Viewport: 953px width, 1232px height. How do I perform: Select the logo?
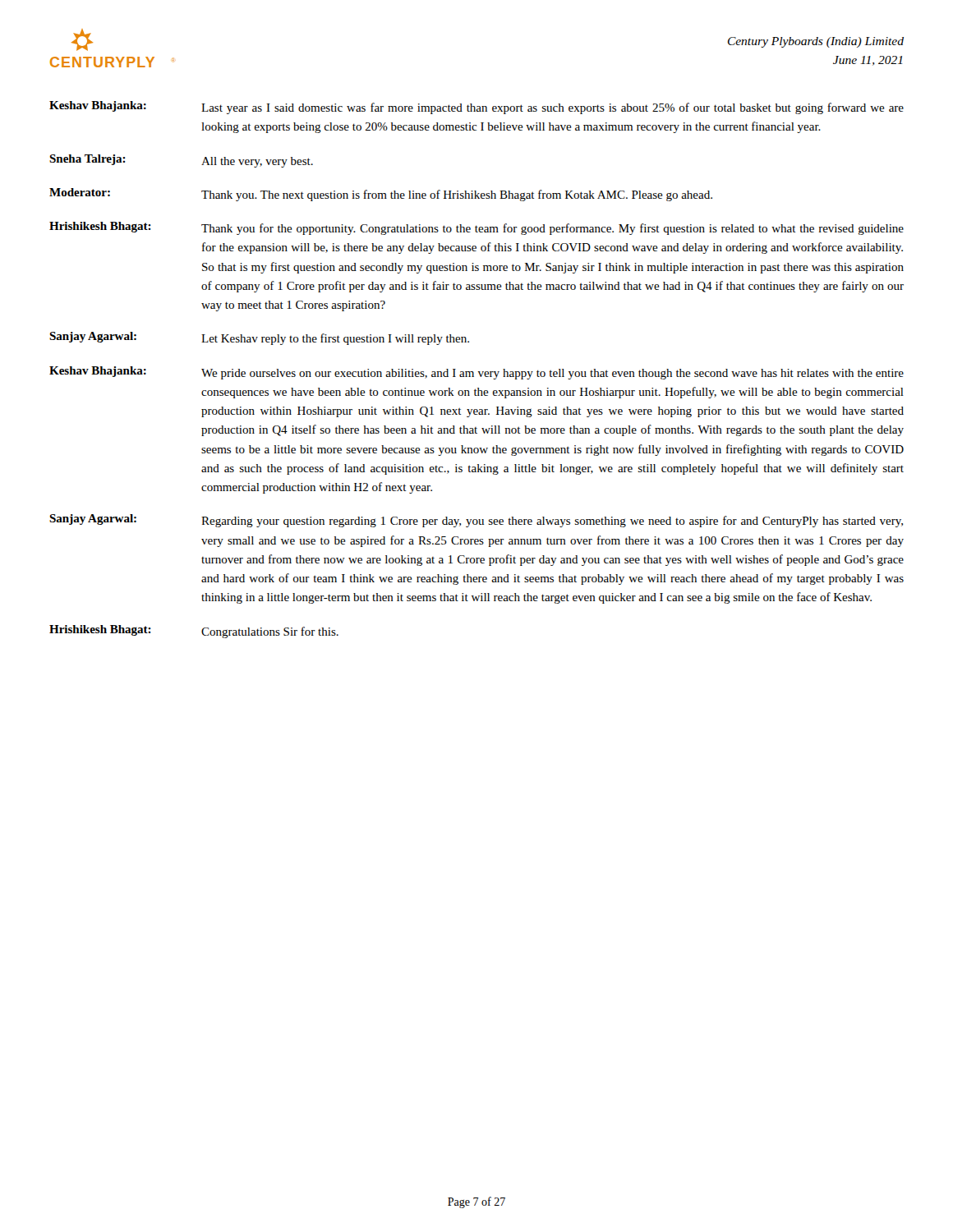115,53
